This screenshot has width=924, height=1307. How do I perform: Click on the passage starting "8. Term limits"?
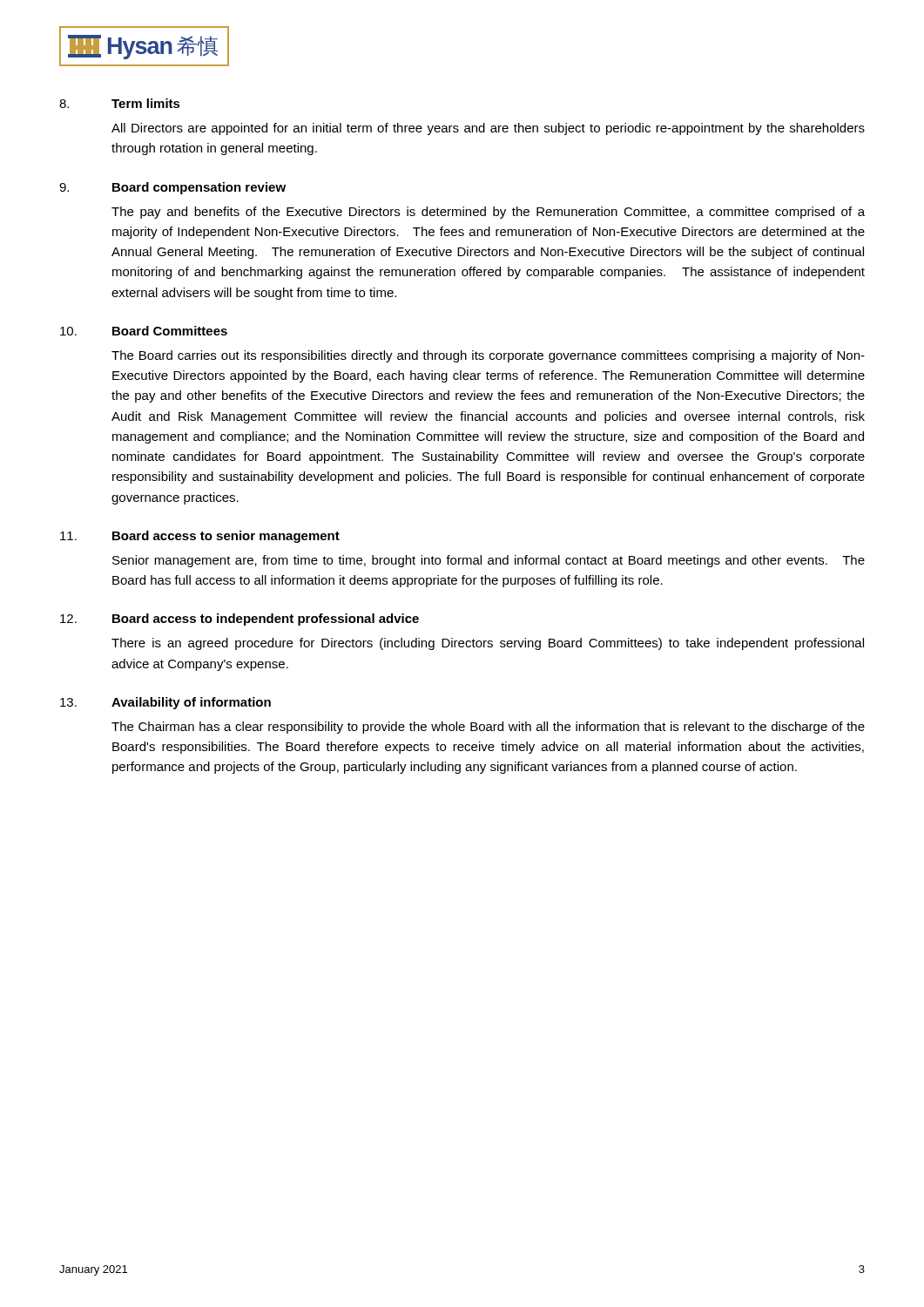tap(120, 103)
